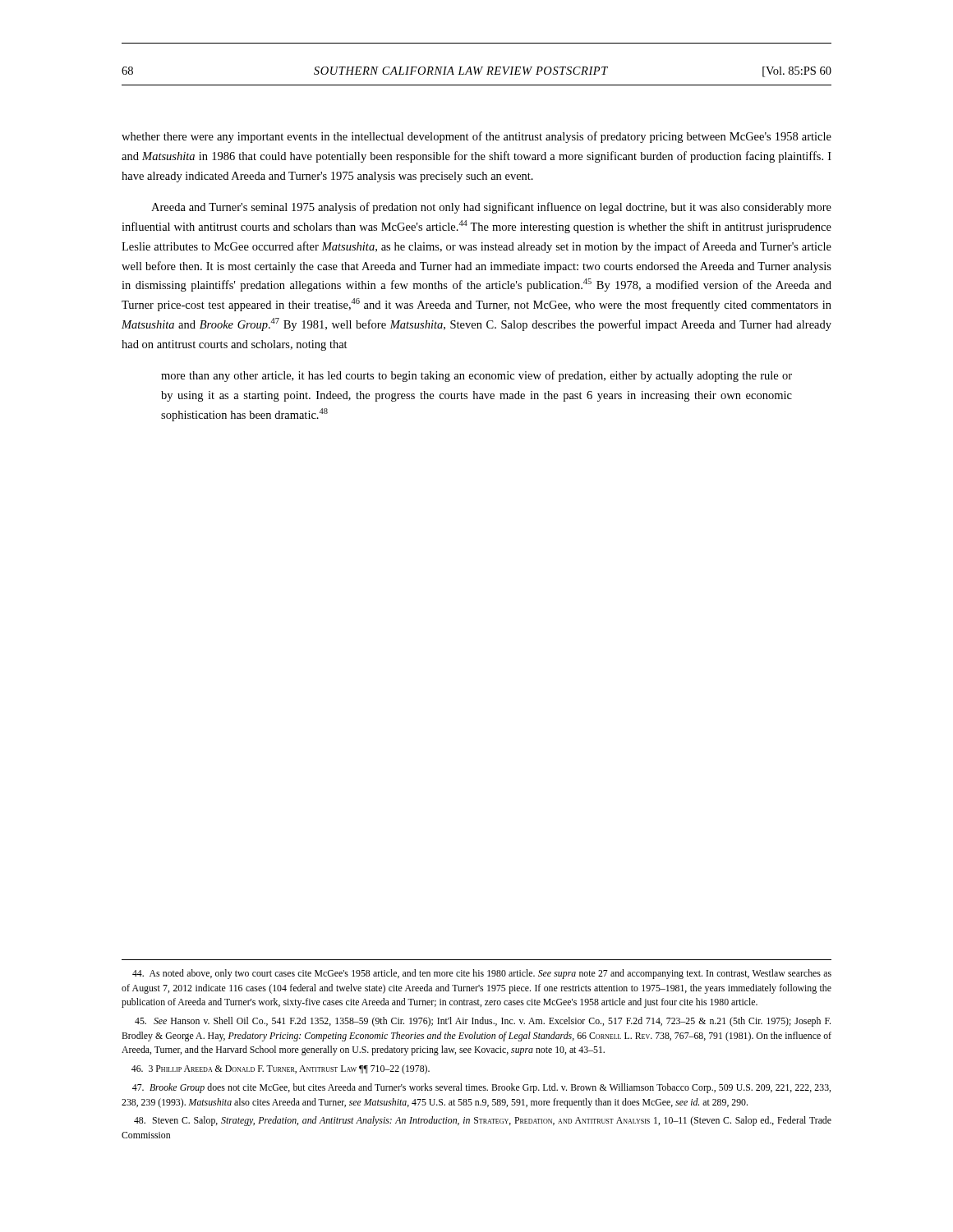Point to the text starting "Areeda and Turner's"
953x1232 pixels.
coord(476,276)
